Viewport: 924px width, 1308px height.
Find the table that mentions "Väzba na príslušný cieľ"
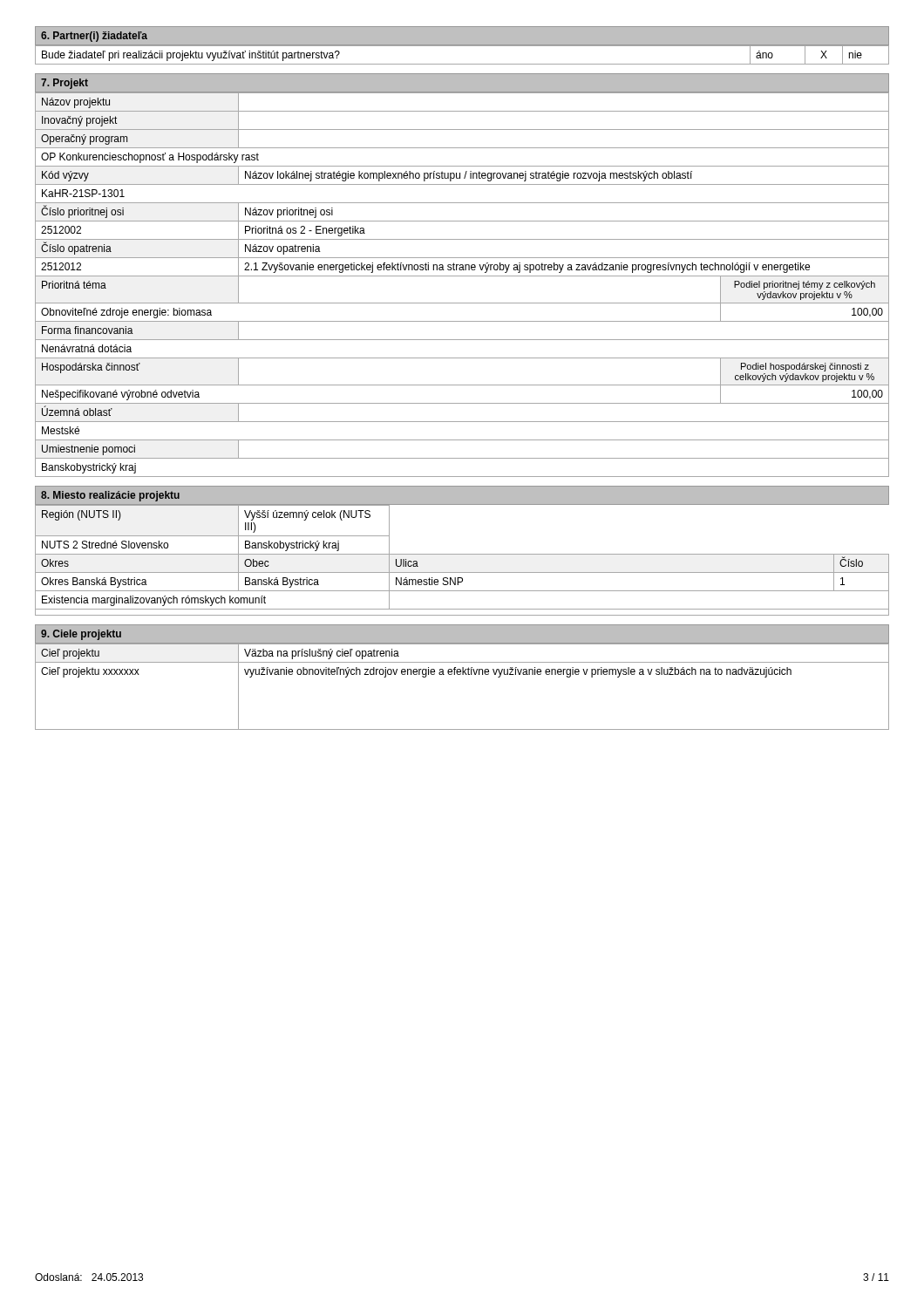pyautogui.click(x=462, y=687)
